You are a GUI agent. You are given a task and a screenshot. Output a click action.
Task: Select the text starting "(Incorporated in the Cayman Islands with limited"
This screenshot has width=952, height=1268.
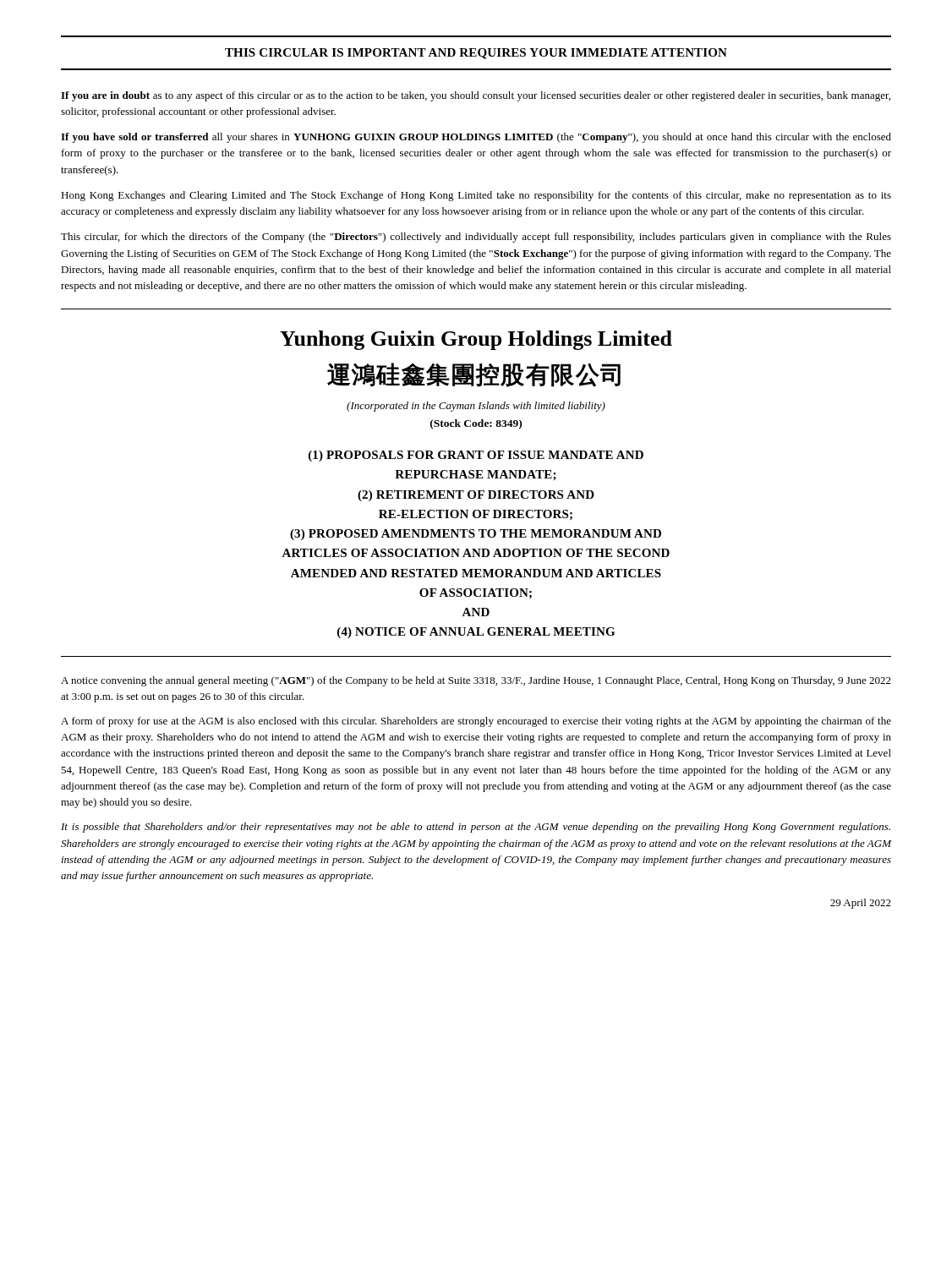pos(476,405)
